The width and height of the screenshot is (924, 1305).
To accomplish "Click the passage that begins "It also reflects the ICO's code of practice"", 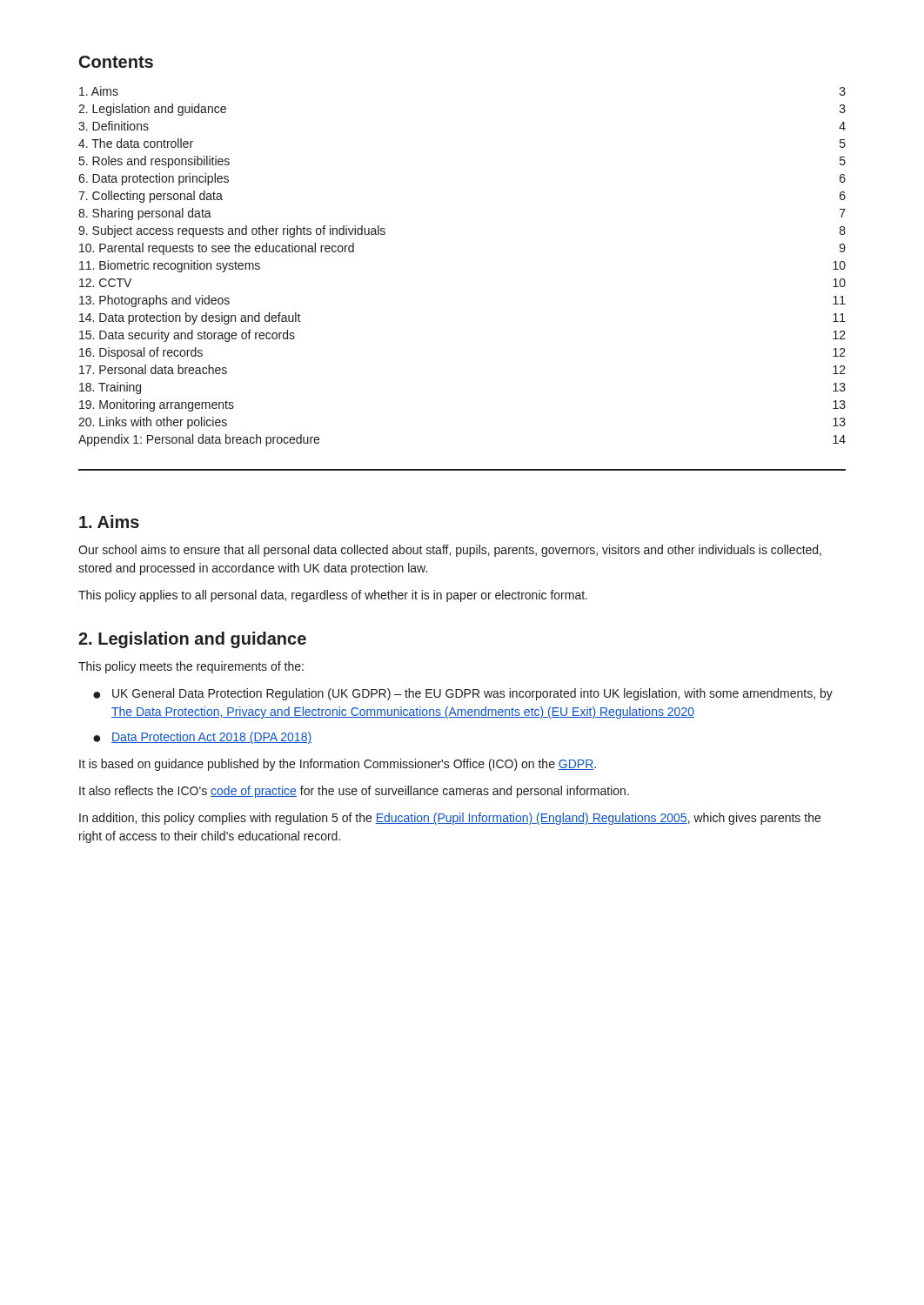I will 354,791.
